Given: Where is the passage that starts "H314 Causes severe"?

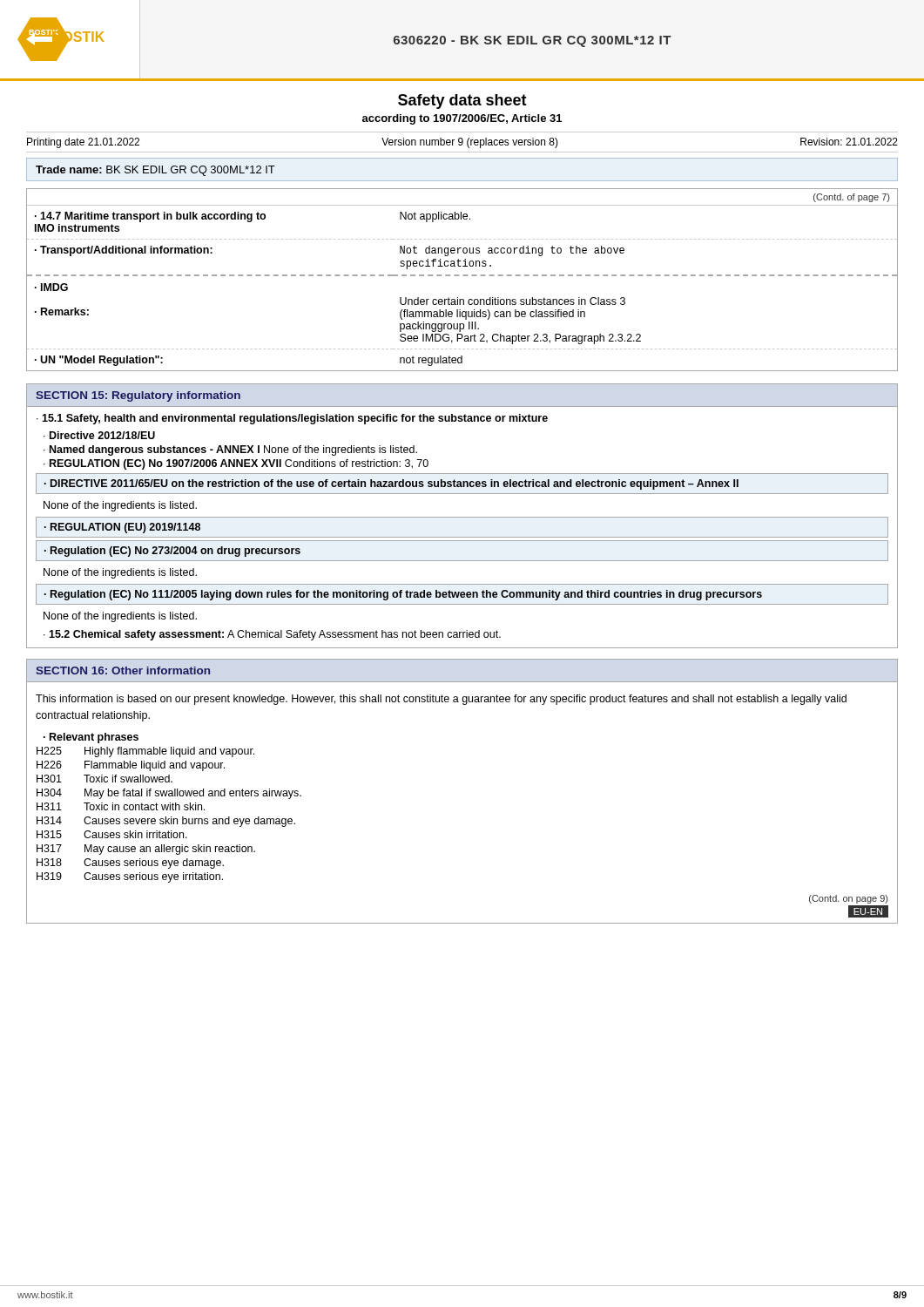Looking at the screenshot, I should 166,822.
